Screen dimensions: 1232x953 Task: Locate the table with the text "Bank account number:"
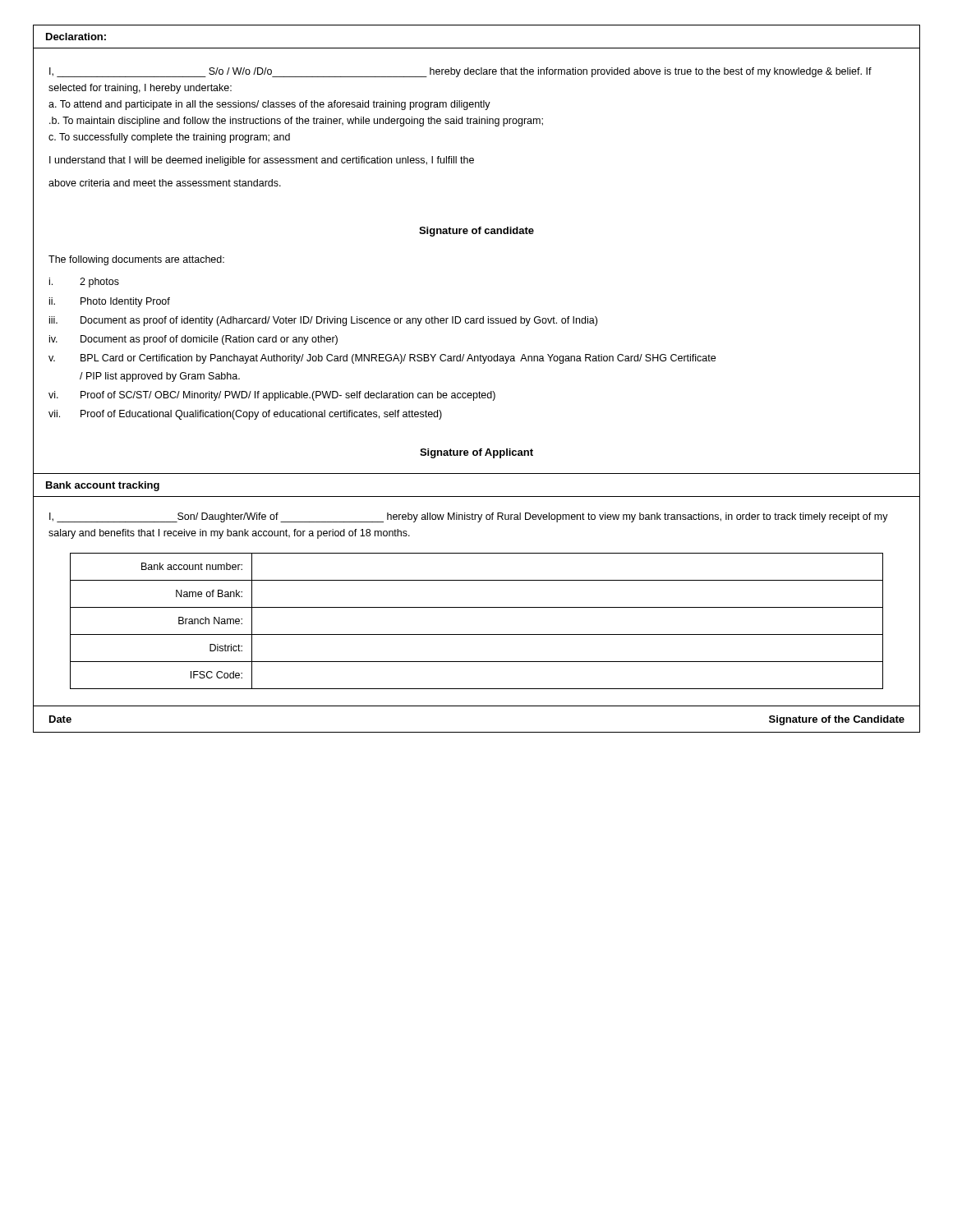click(476, 621)
